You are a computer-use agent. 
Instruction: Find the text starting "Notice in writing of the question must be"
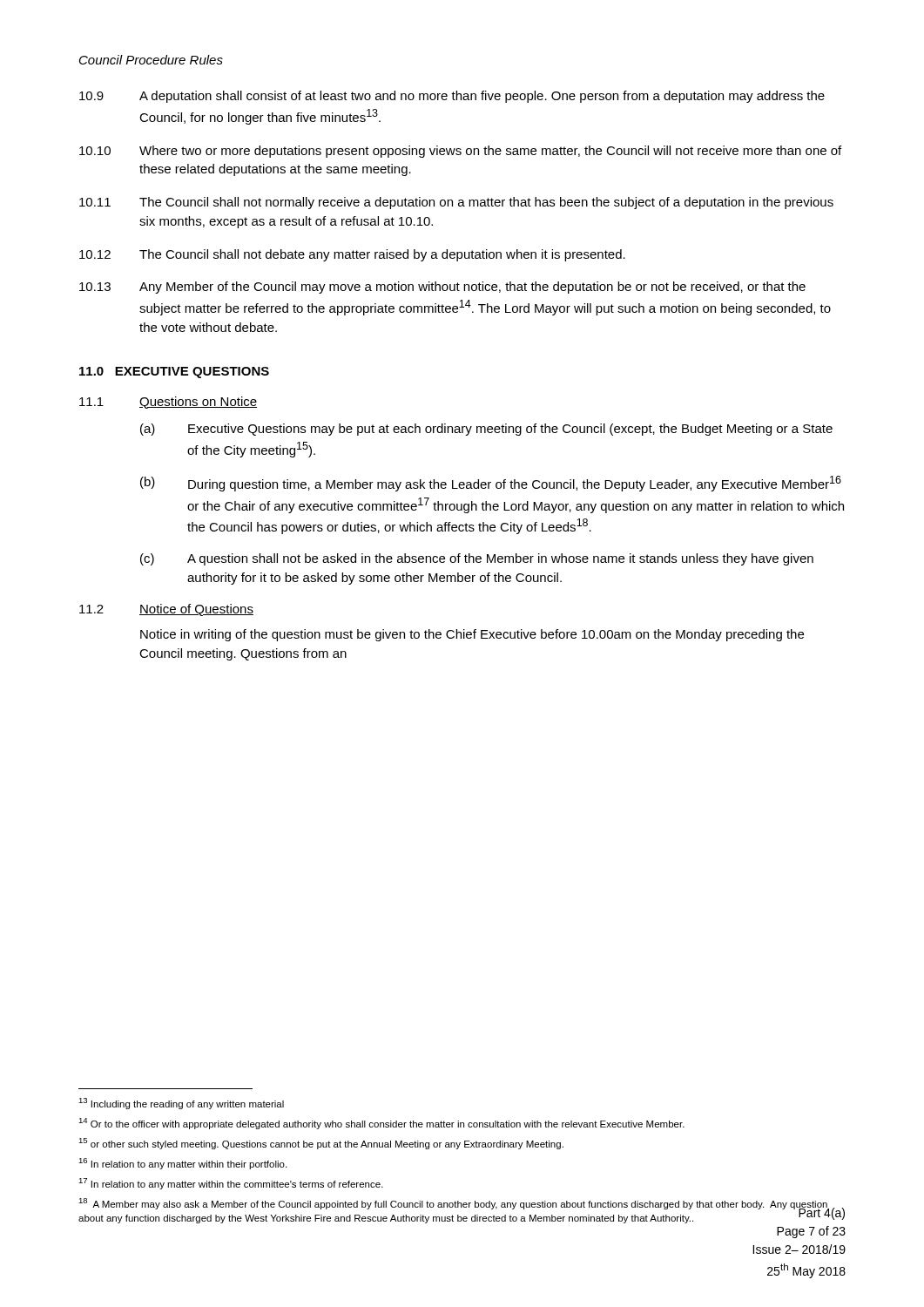[x=472, y=644]
